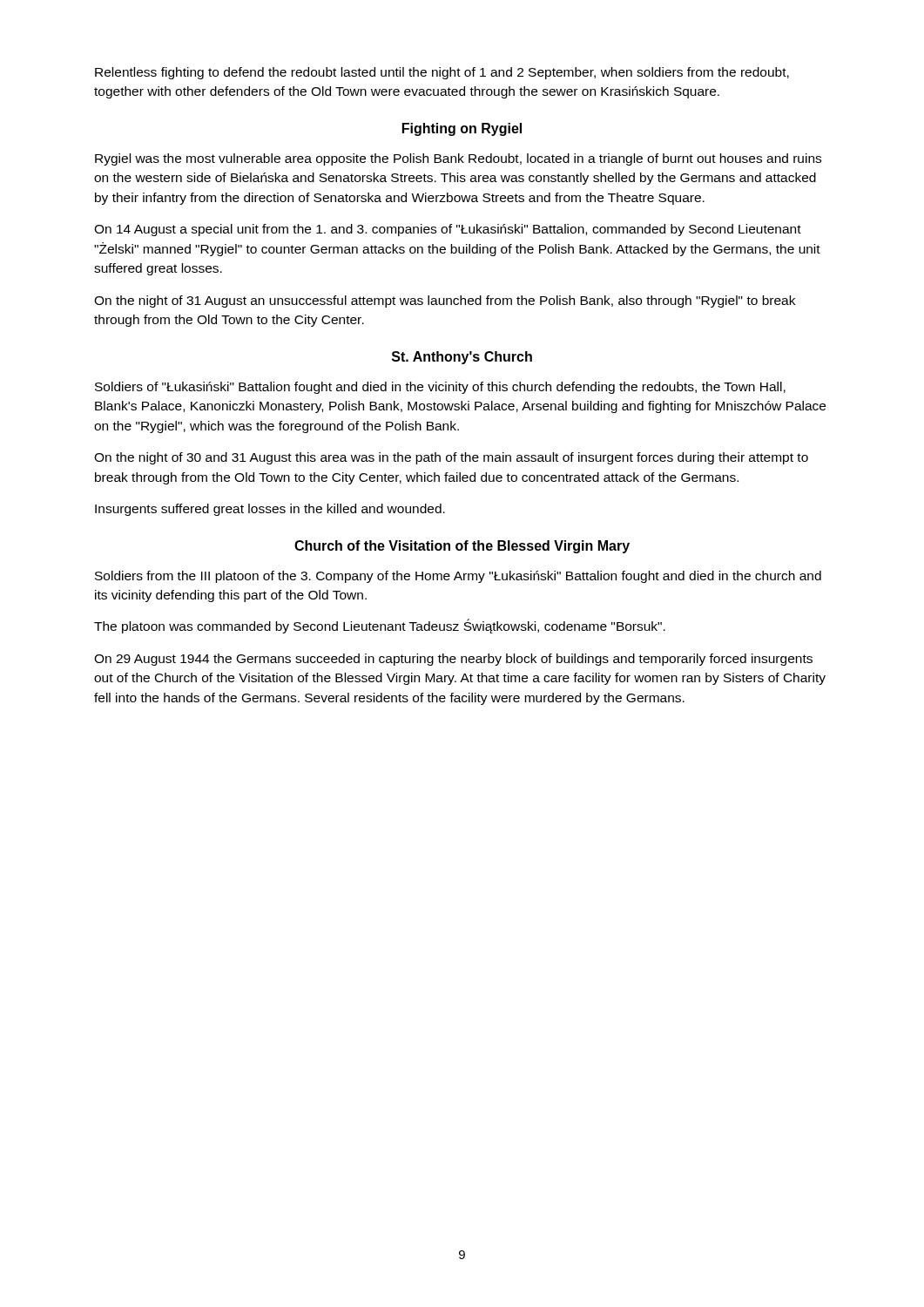Where is the passage that starts "Relentless fighting to"?
The height and width of the screenshot is (1307, 924).
(x=442, y=82)
